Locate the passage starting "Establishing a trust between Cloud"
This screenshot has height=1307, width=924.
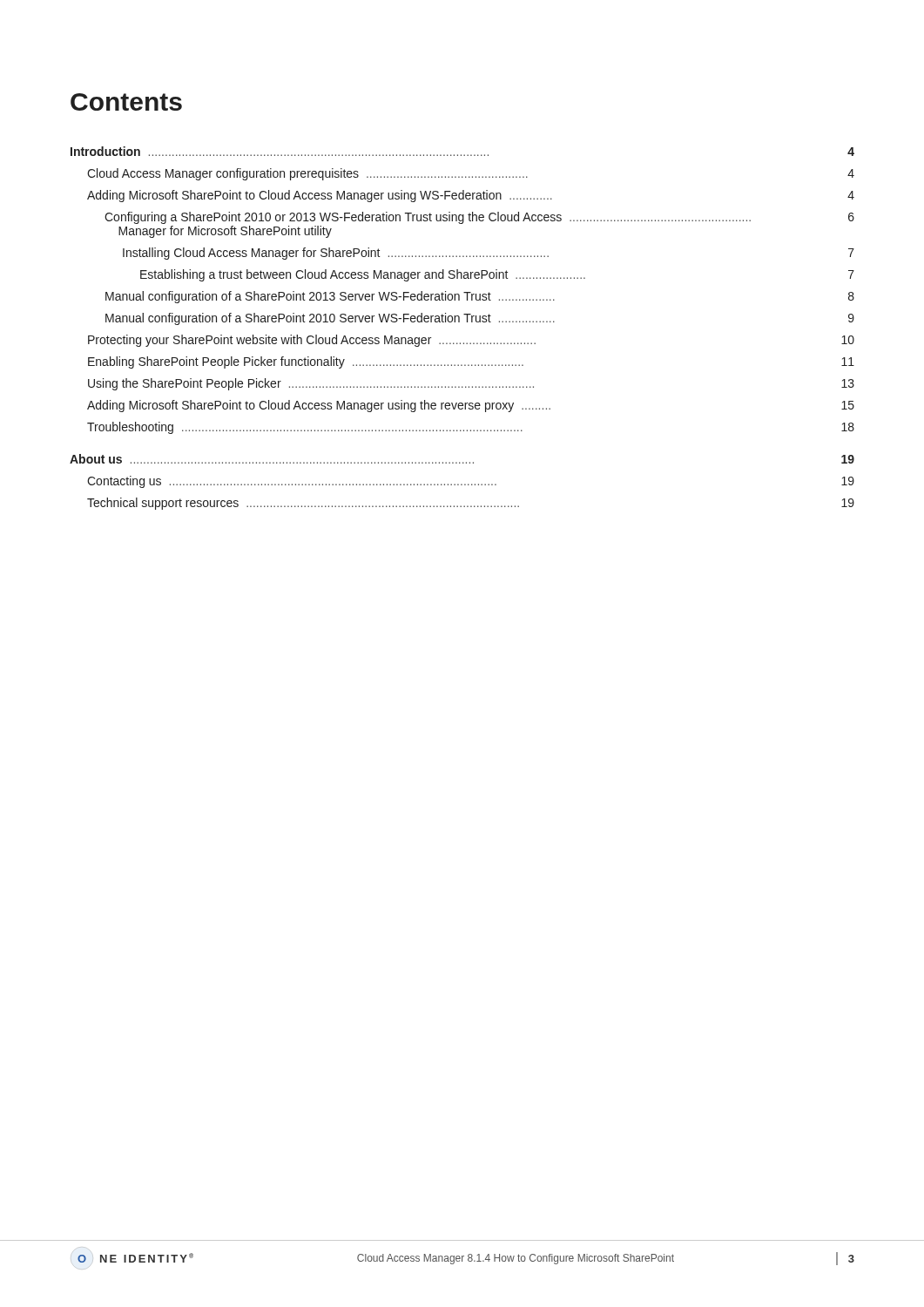click(488, 274)
